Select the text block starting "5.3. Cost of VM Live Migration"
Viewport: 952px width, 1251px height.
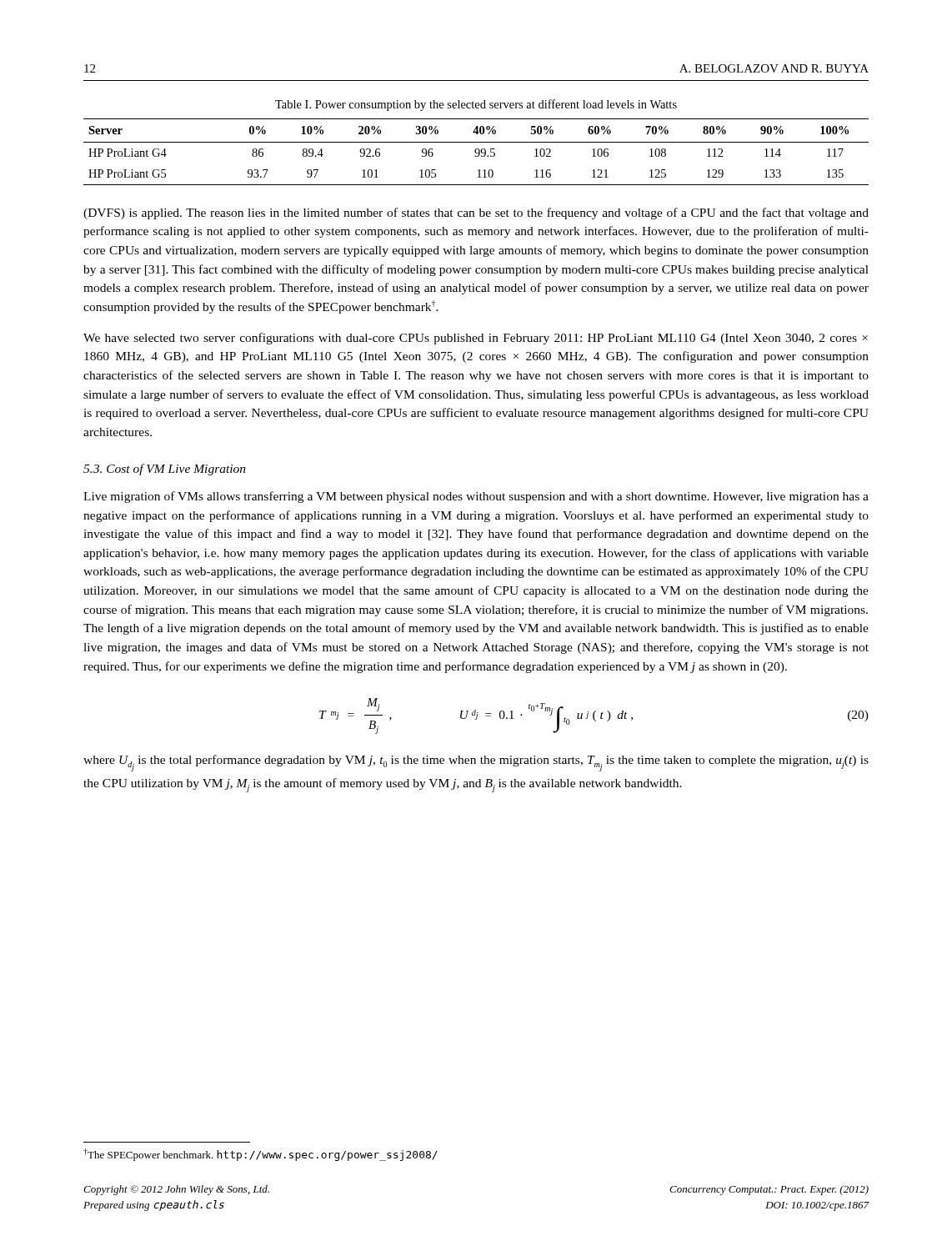point(165,469)
